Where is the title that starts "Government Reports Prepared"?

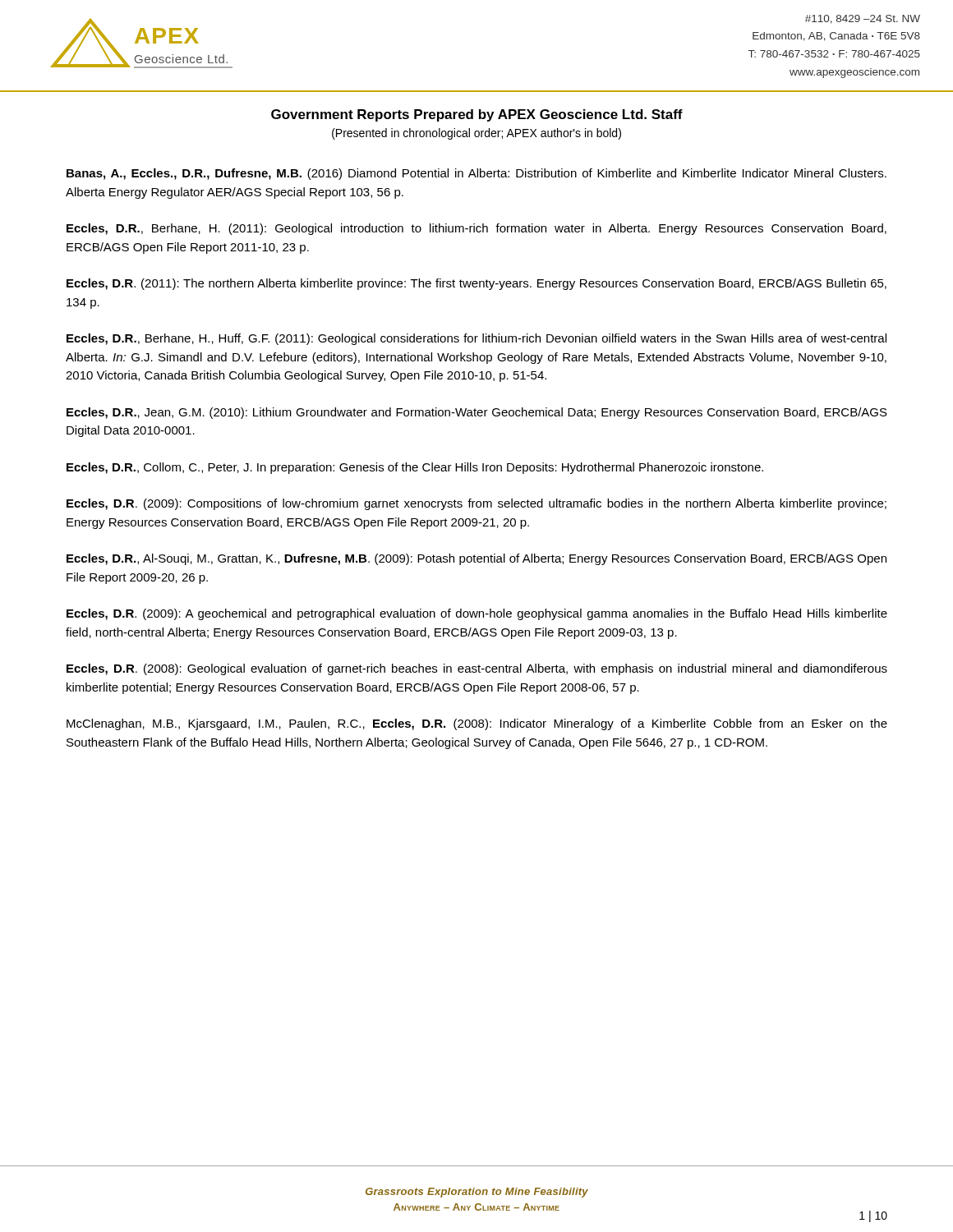(476, 115)
